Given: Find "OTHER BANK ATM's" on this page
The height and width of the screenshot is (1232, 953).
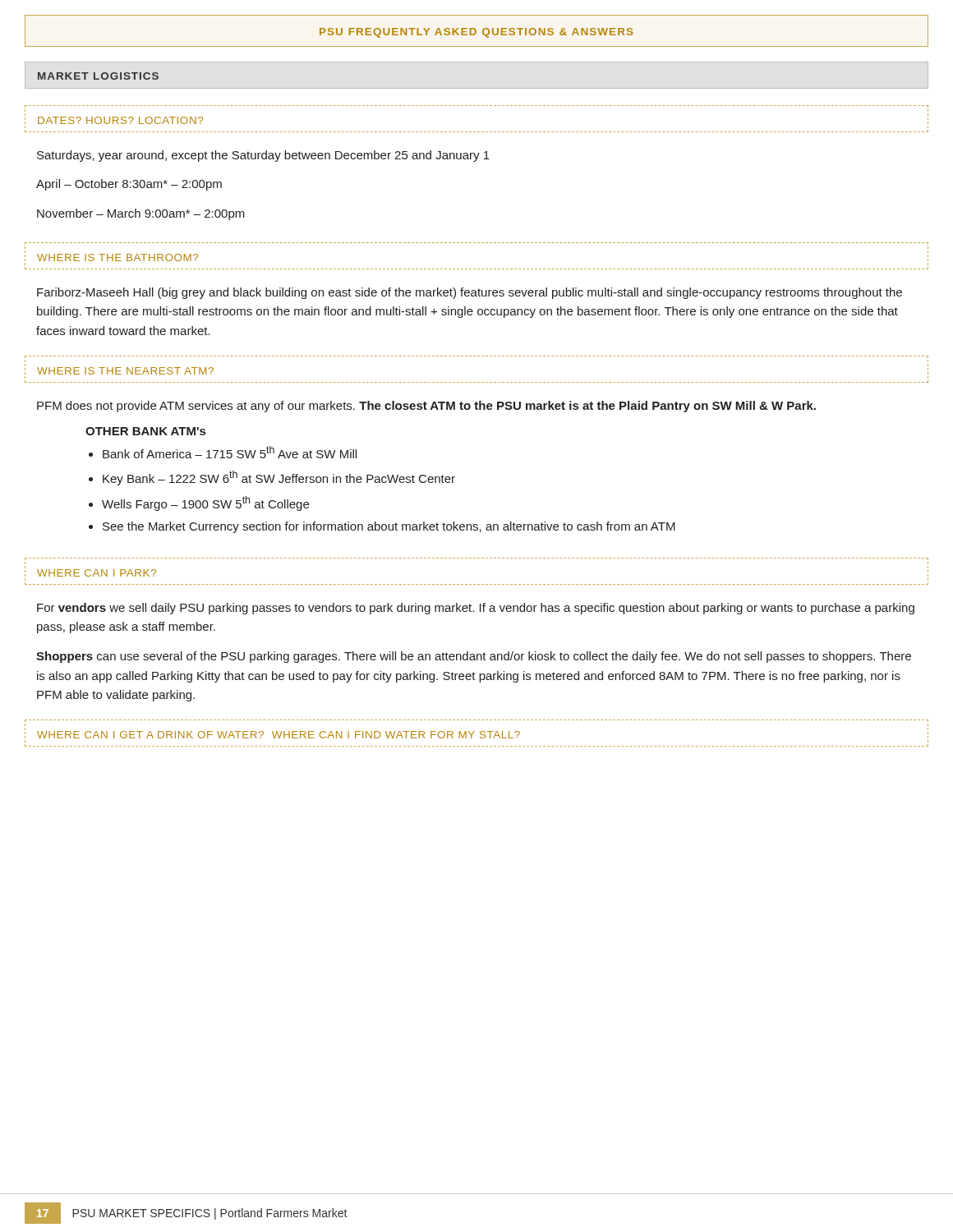Looking at the screenshot, I should [146, 430].
